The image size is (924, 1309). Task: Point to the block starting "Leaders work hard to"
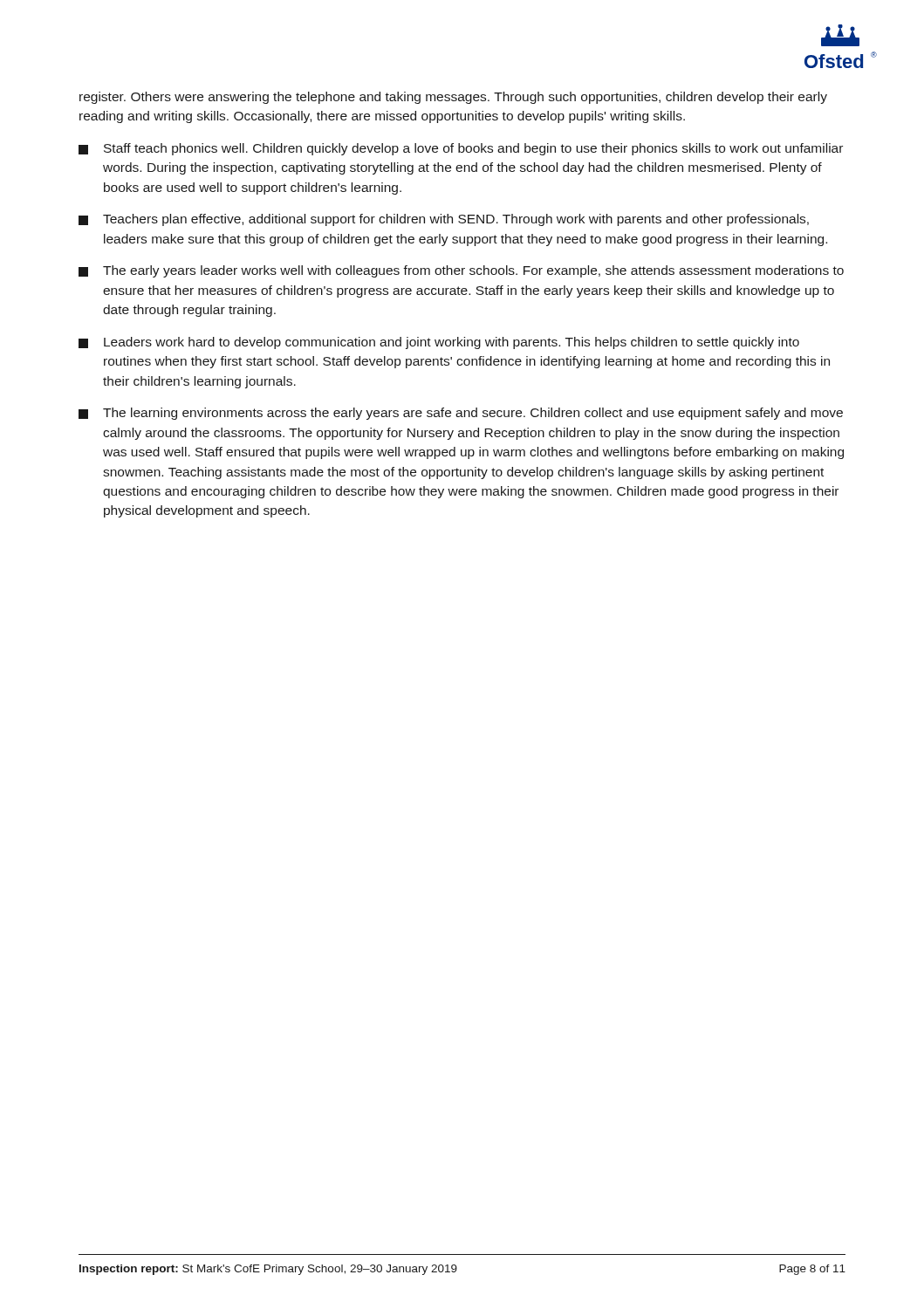point(462,362)
